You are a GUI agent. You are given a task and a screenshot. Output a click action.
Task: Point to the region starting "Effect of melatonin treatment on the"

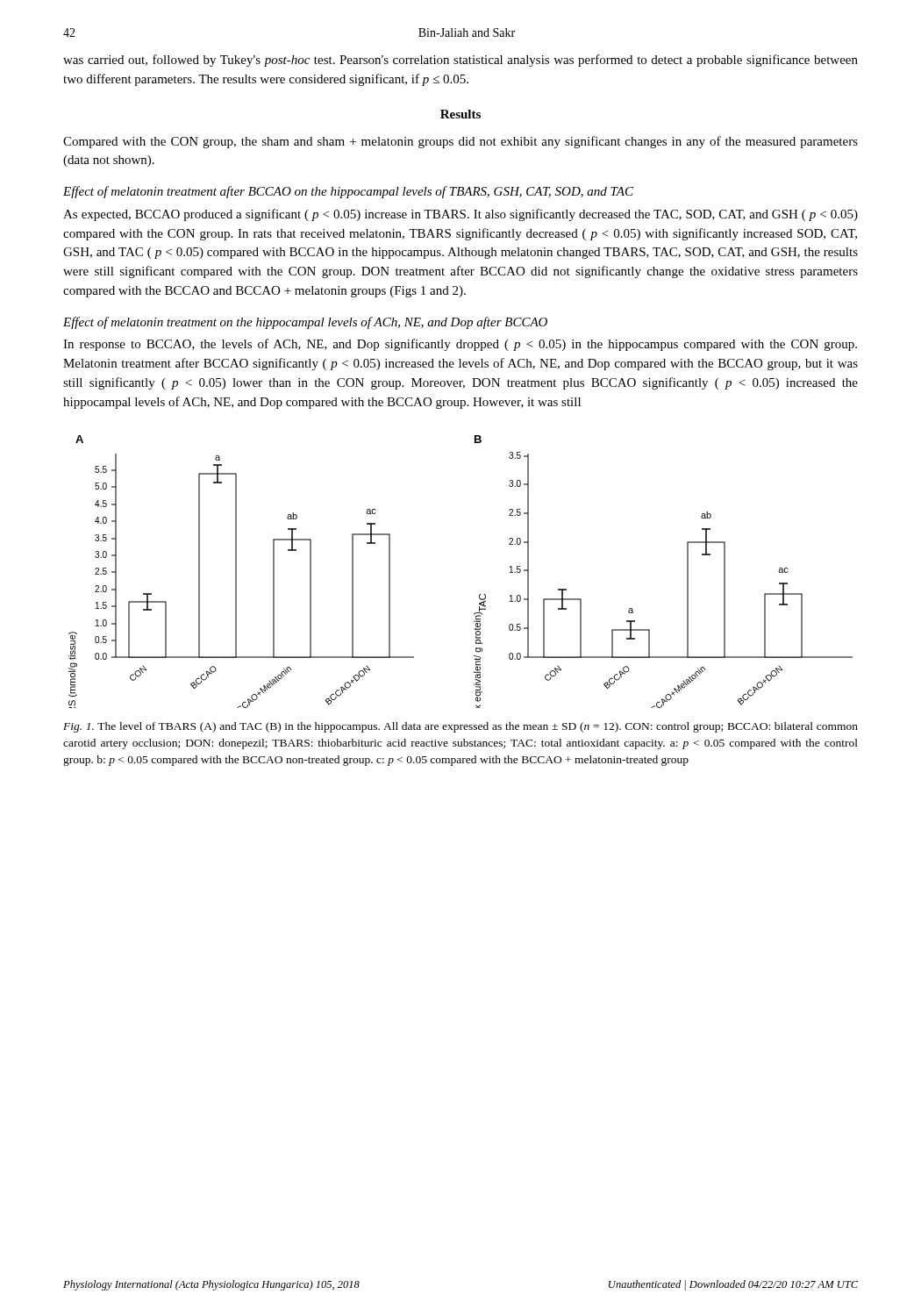[305, 322]
